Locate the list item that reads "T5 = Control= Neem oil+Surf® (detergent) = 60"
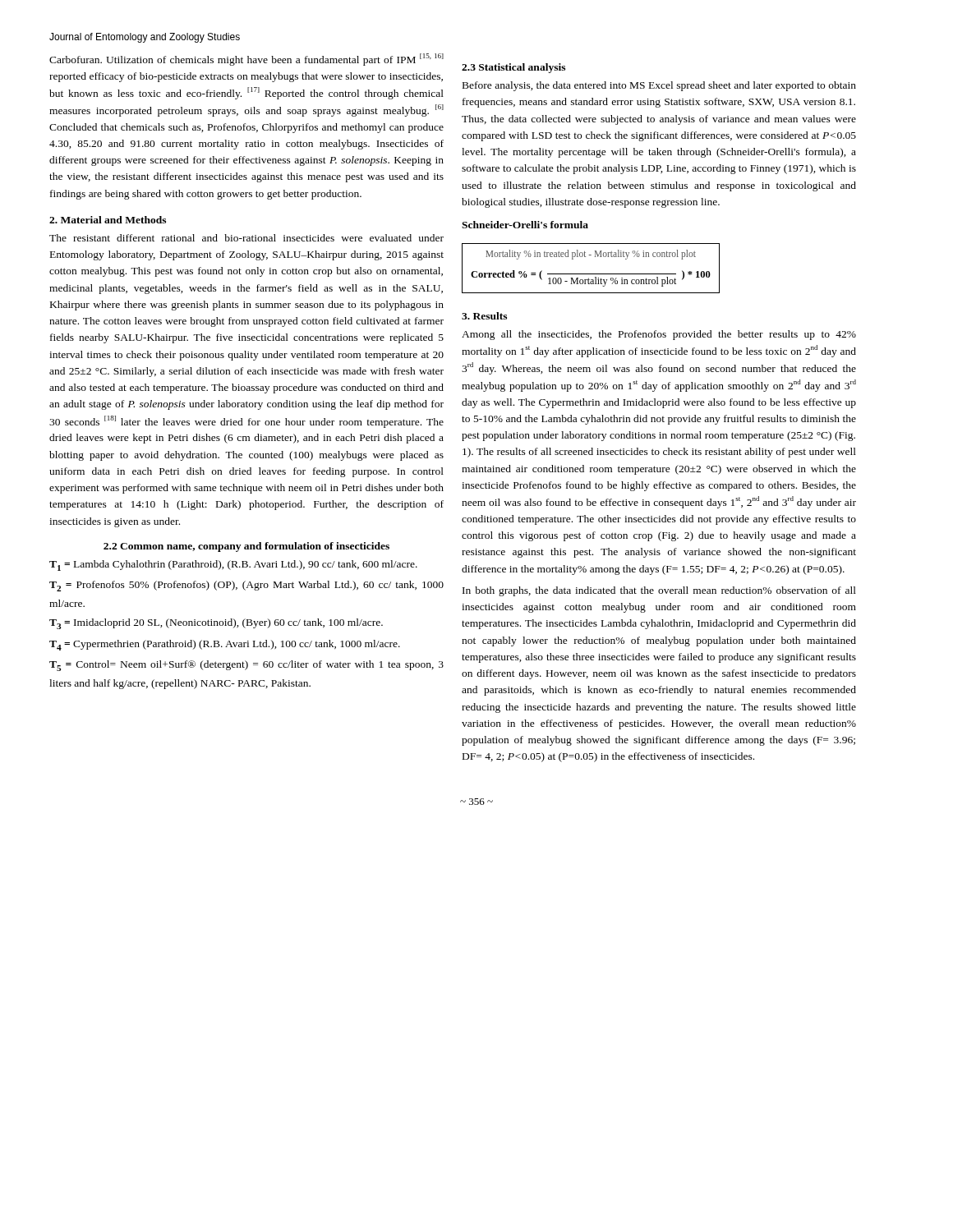Viewport: 953px width, 1232px height. [246, 674]
